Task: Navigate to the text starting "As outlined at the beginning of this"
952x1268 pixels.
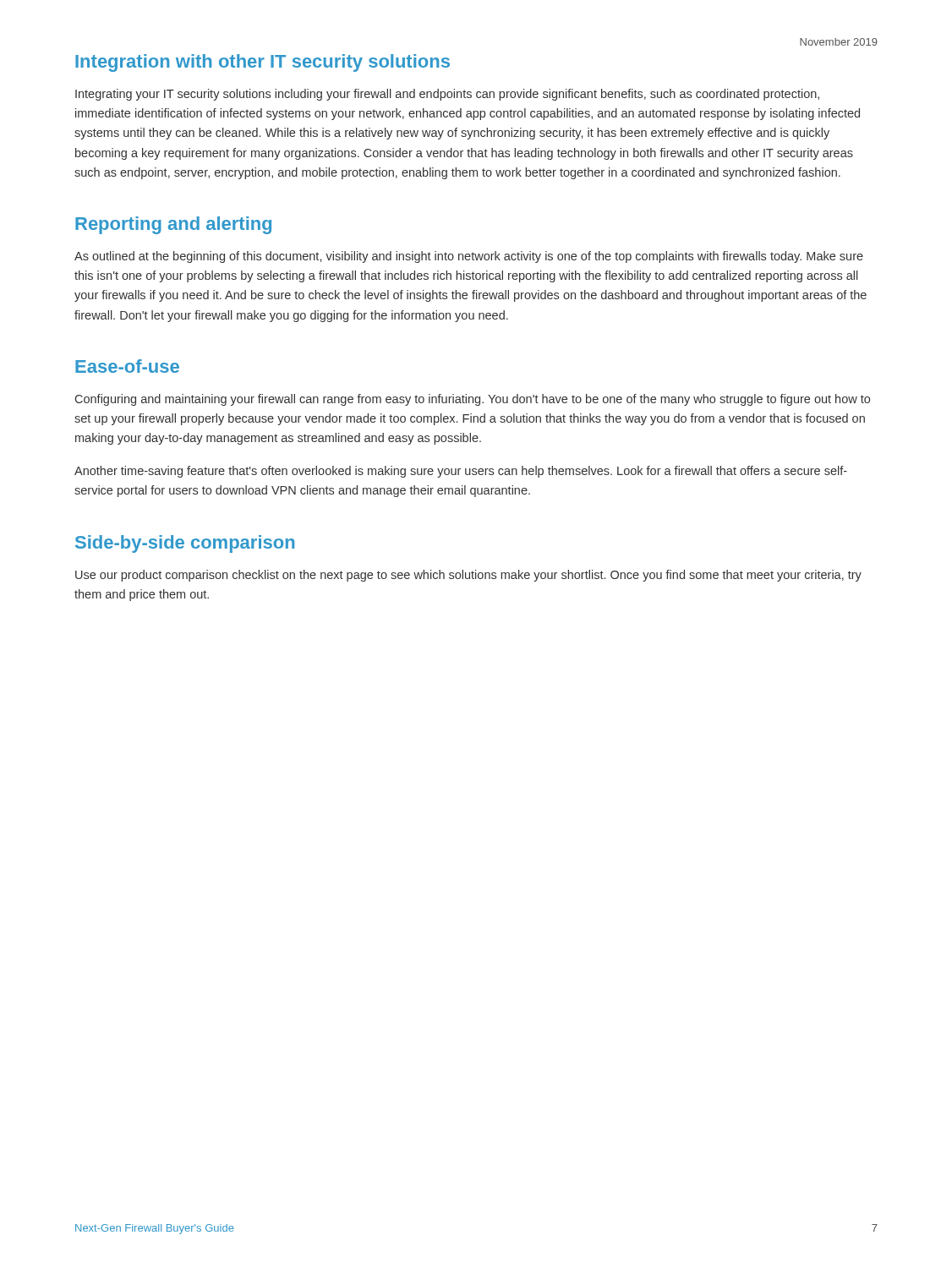Action: 471,285
